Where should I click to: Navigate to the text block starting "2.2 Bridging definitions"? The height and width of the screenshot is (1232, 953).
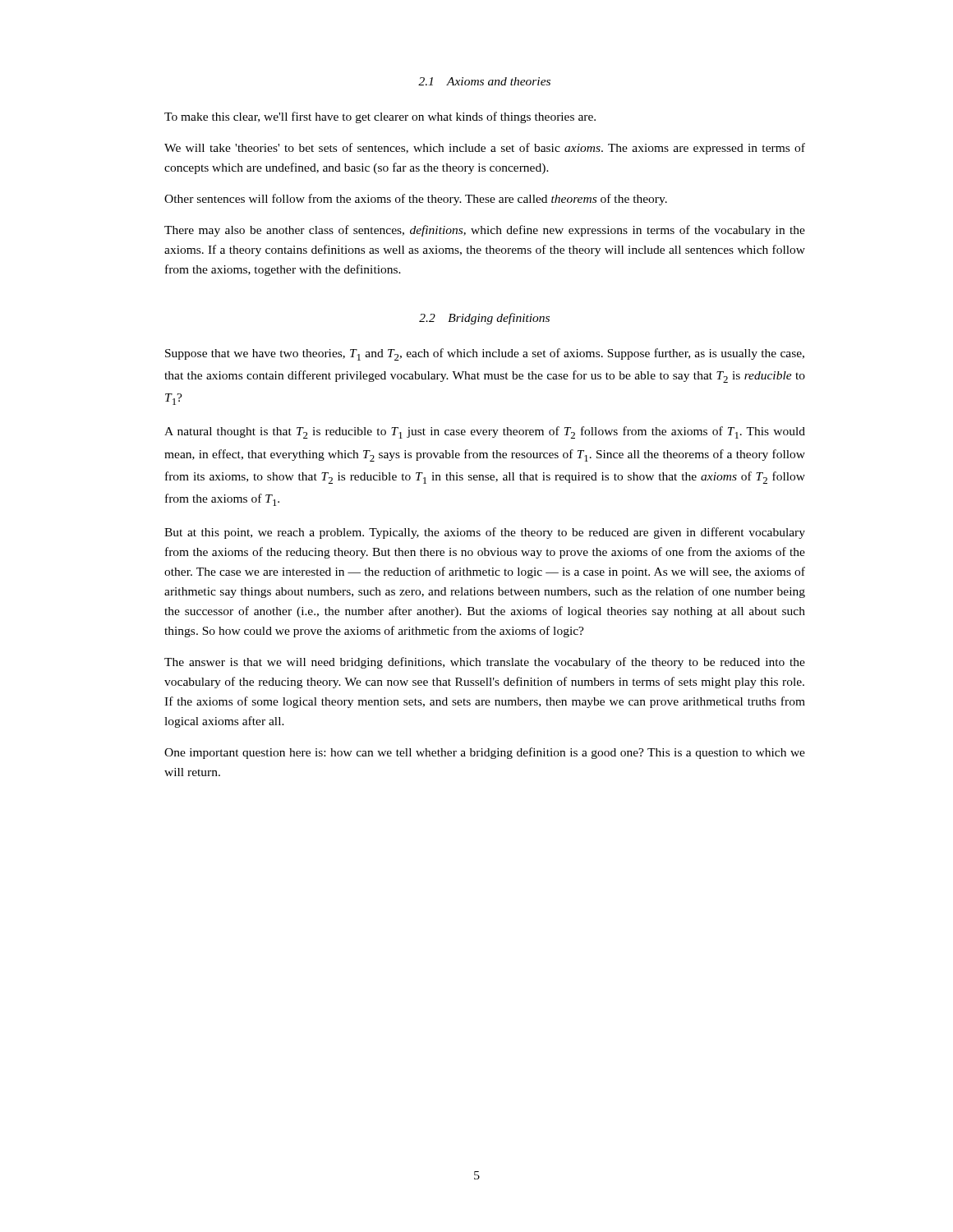click(x=485, y=318)
